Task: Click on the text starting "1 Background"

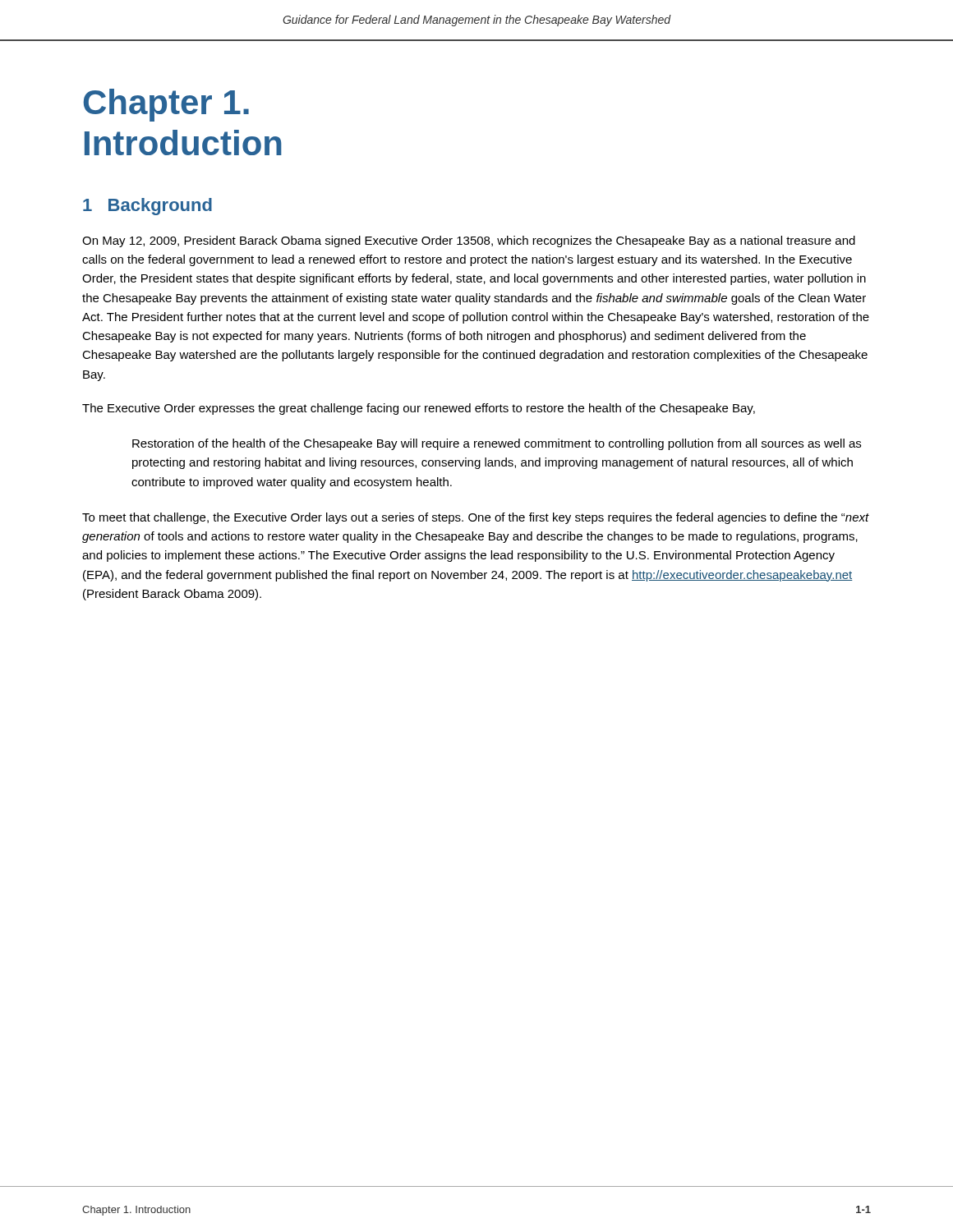Action: click(147, 207)
